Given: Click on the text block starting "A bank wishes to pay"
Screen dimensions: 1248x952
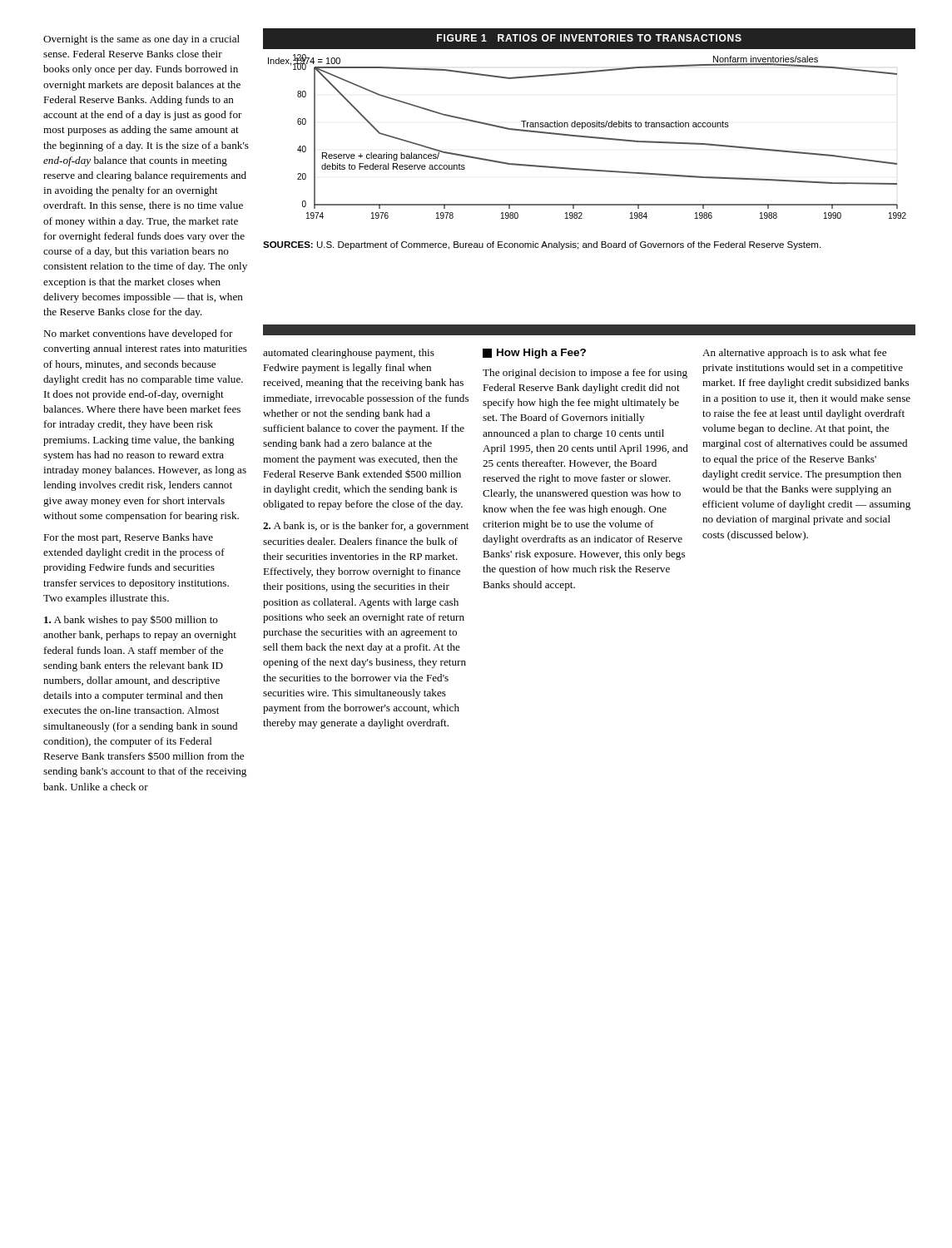Looking at the screenshot, I should (145, 703).
